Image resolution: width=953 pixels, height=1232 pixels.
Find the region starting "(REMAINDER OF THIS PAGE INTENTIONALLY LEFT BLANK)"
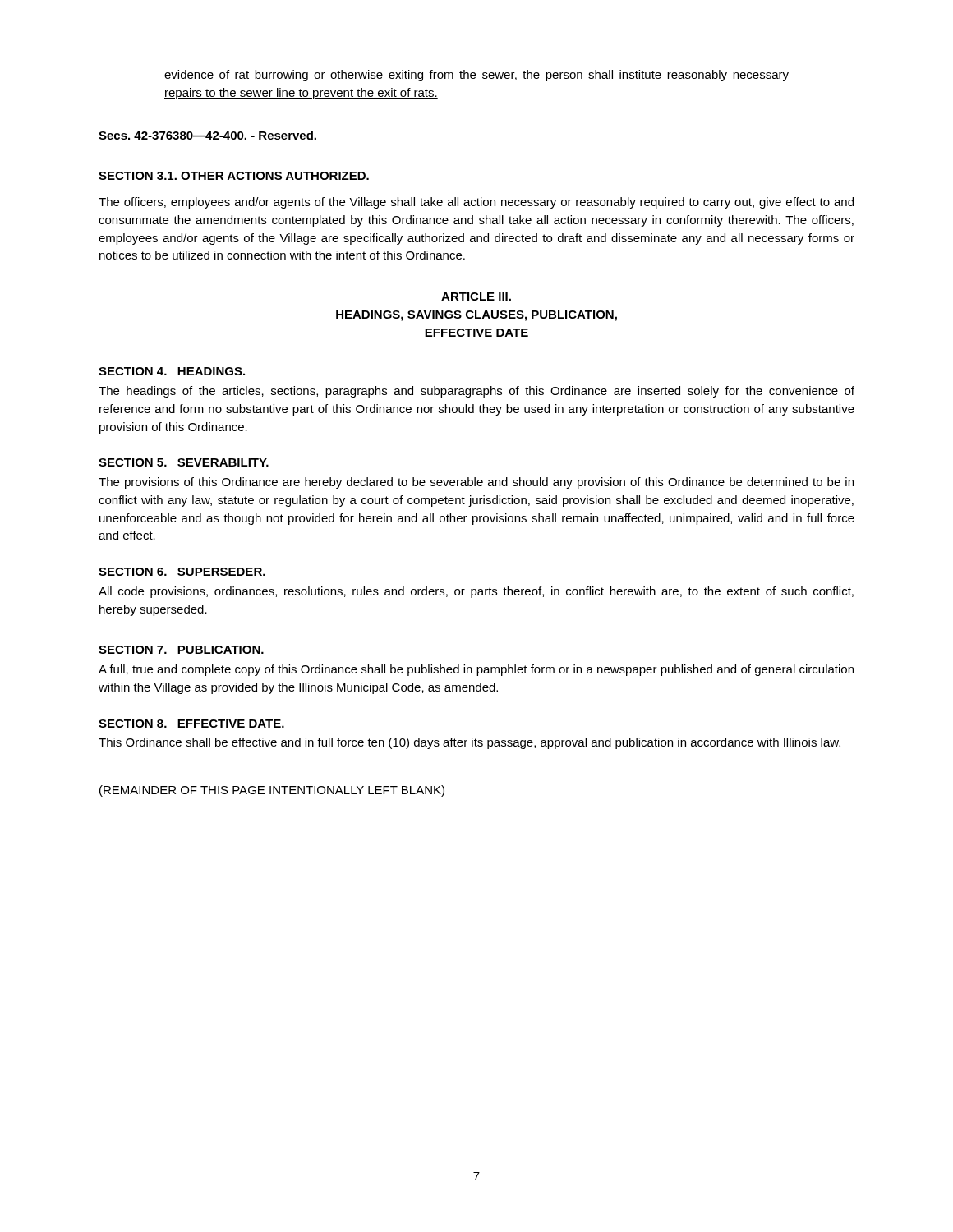point(272,791)
